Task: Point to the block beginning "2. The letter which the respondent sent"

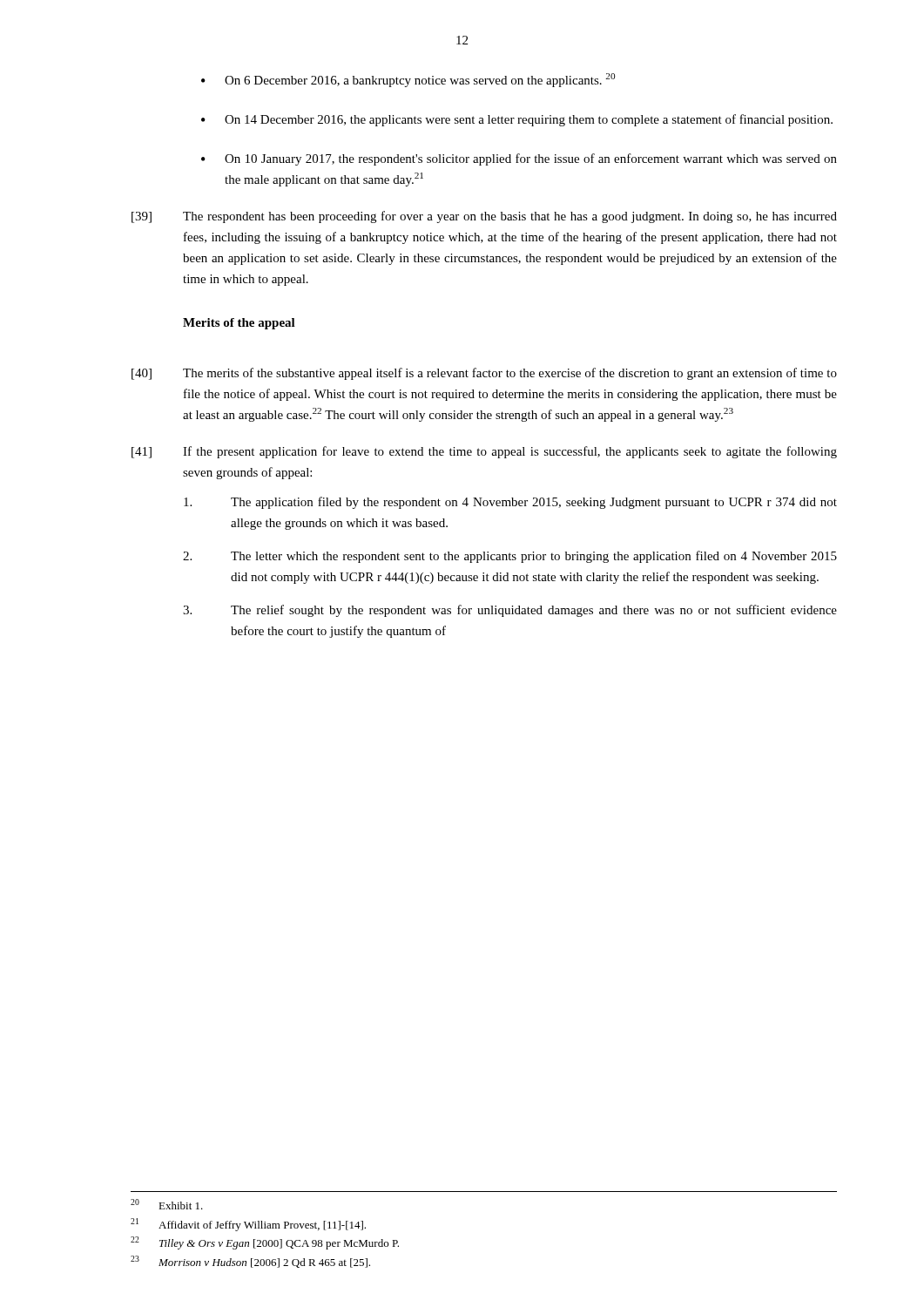Action: click(510, 566)
